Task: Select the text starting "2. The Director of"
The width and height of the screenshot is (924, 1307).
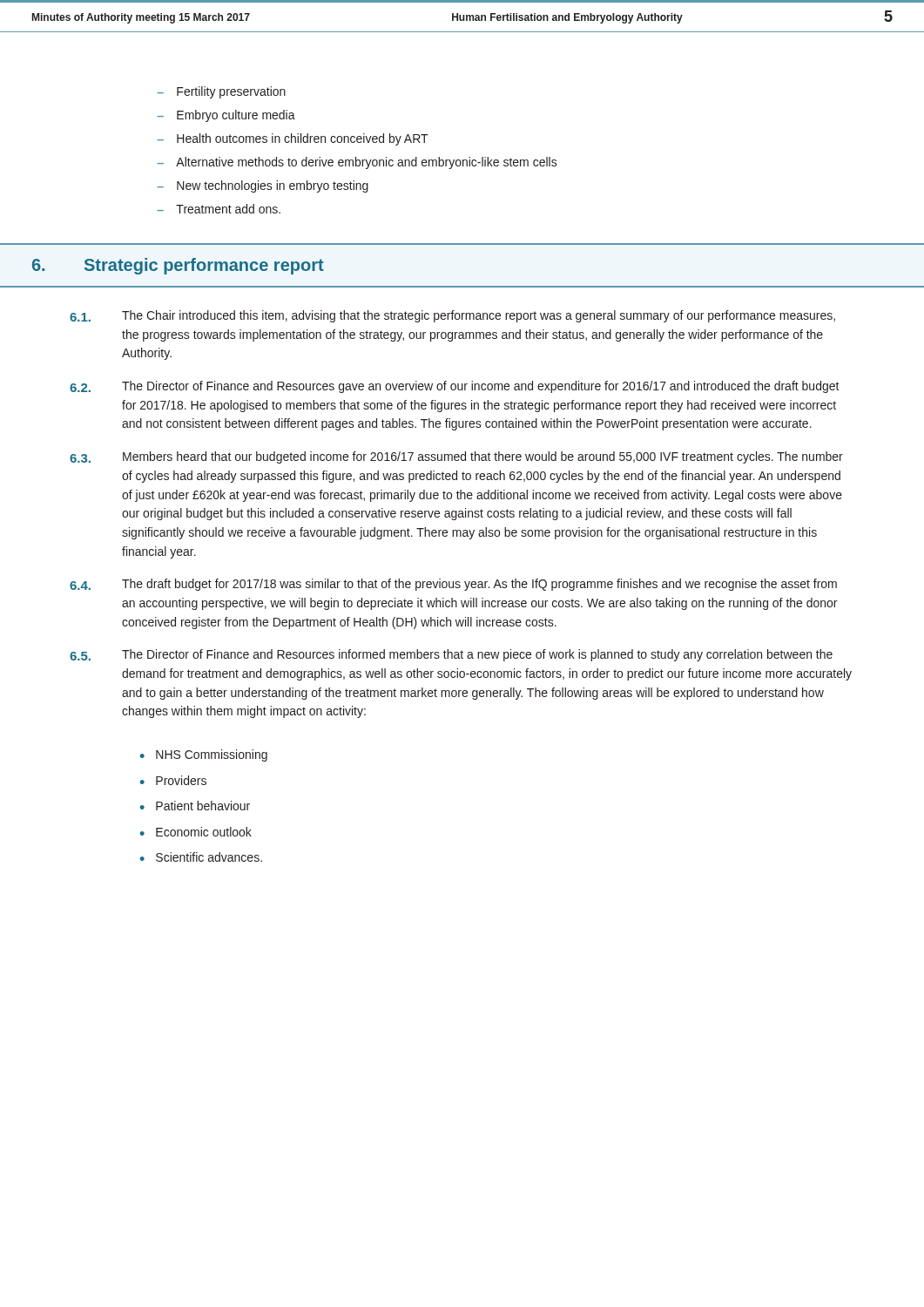Action: point(462,406)
